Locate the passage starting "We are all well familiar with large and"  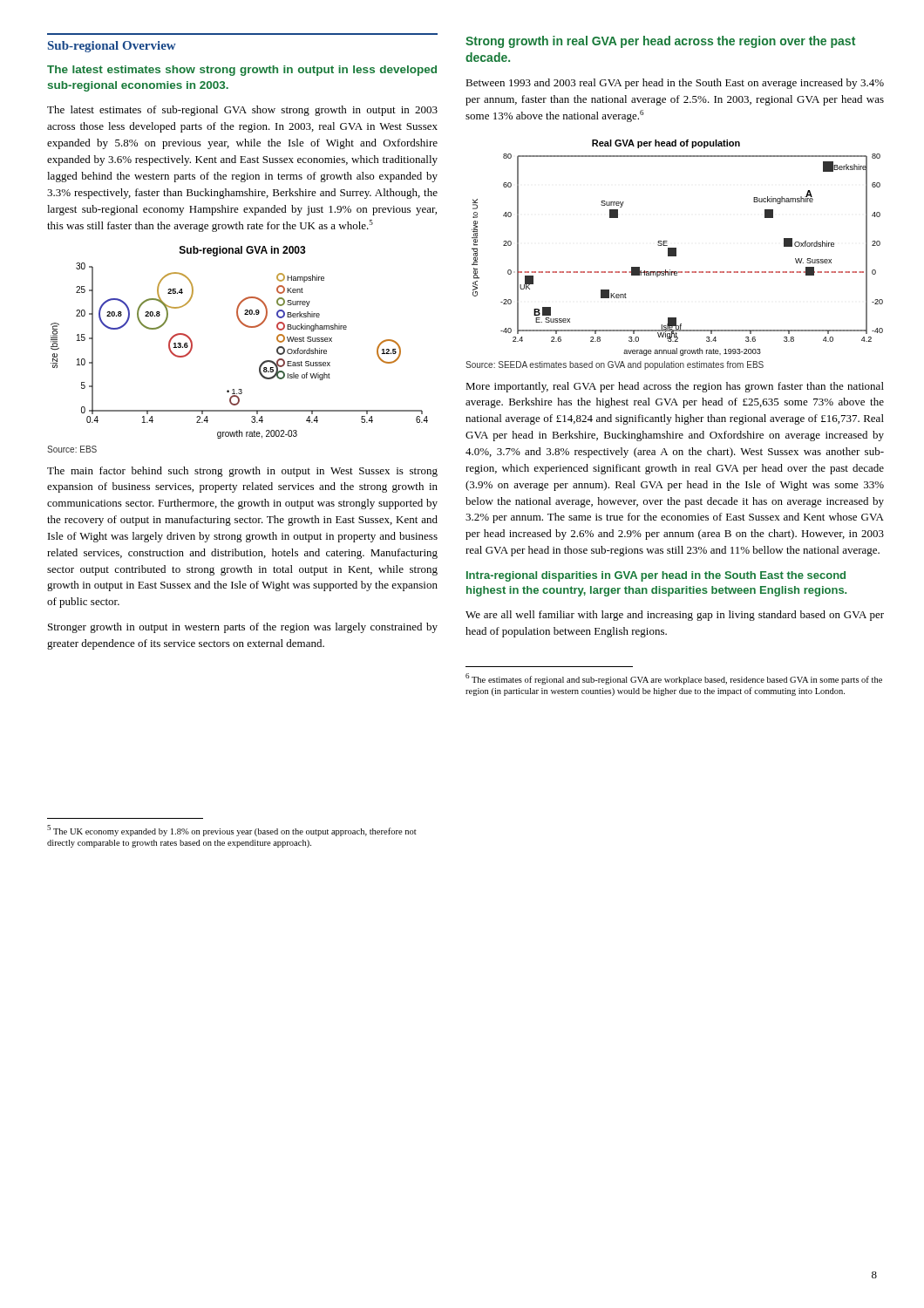point(675,623)
